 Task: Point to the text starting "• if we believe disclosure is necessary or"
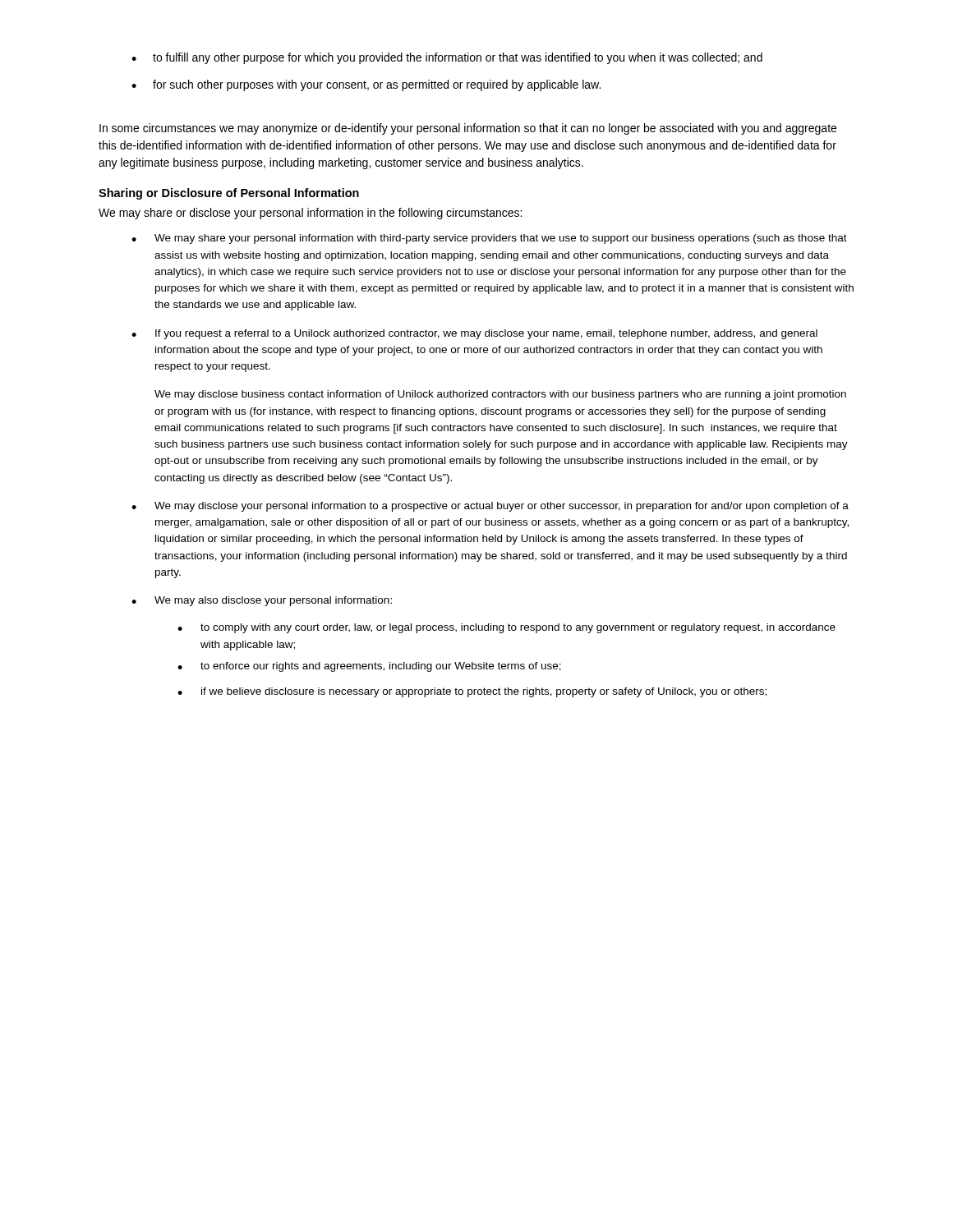tap(473, 694)
